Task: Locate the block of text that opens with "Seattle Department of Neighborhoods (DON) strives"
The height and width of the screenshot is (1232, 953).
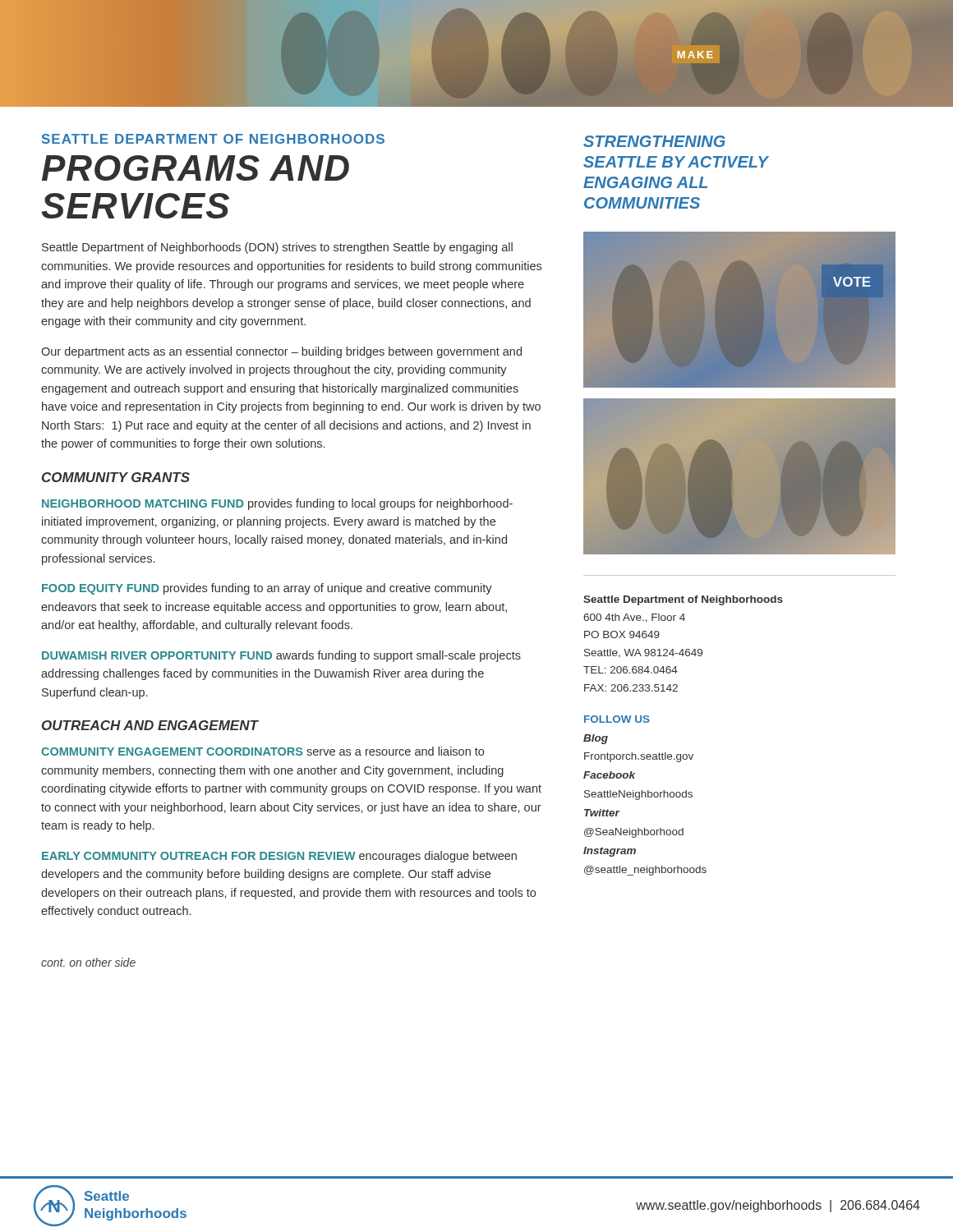Action: [x=292, y=284]
